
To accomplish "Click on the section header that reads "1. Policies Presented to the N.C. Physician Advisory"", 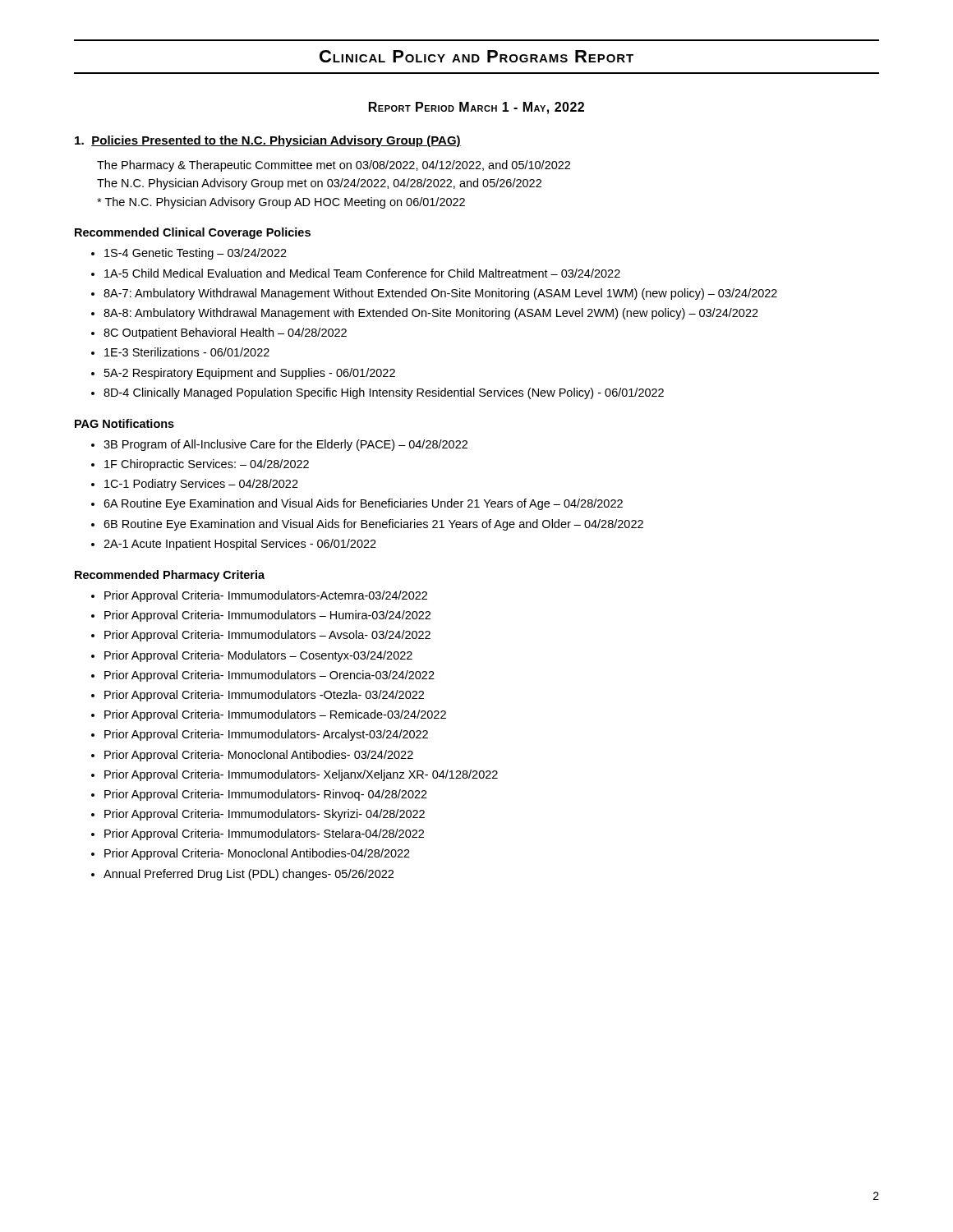I will (x=267, y=140).
